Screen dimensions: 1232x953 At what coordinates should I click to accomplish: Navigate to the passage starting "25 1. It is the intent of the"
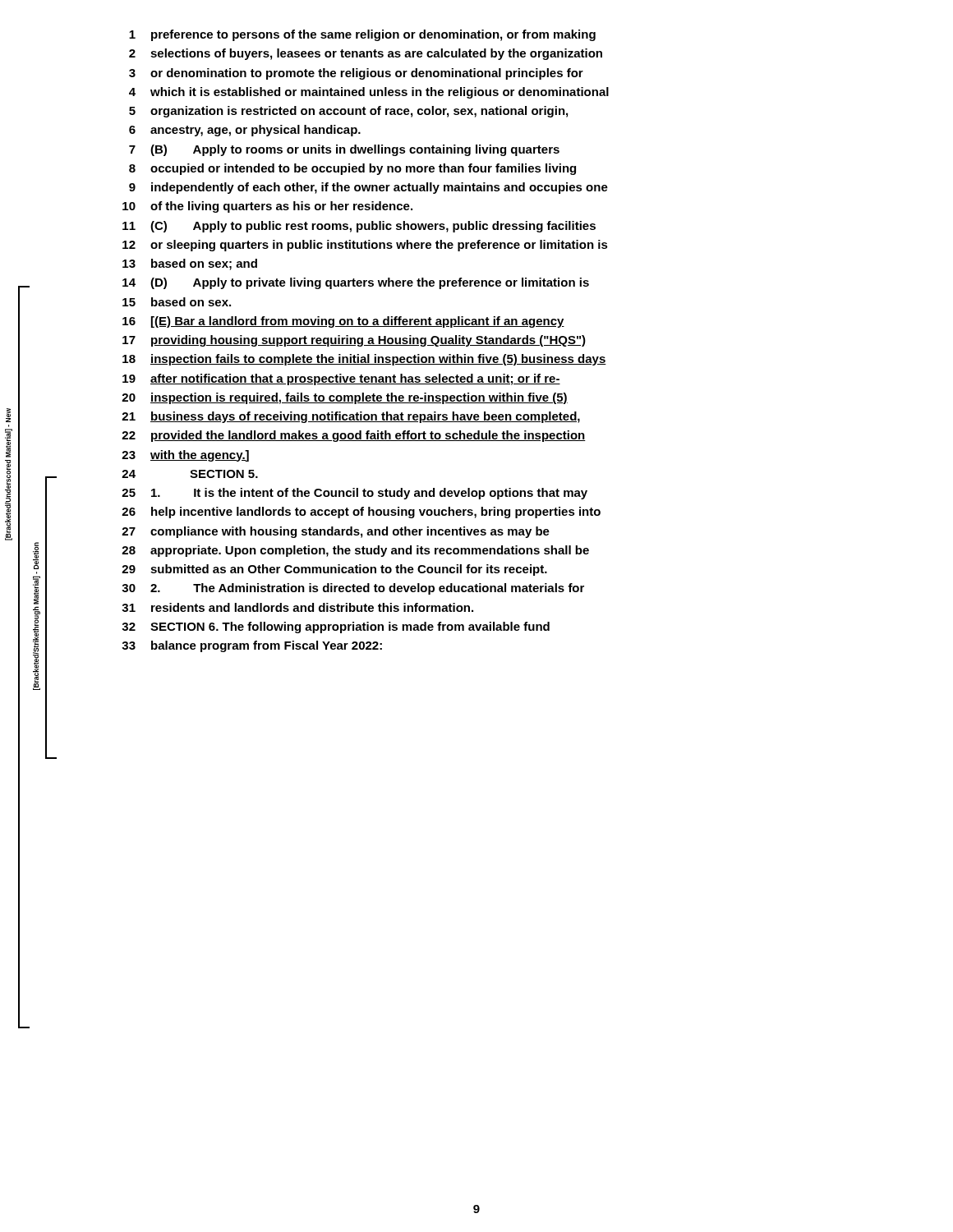(501, 492)
